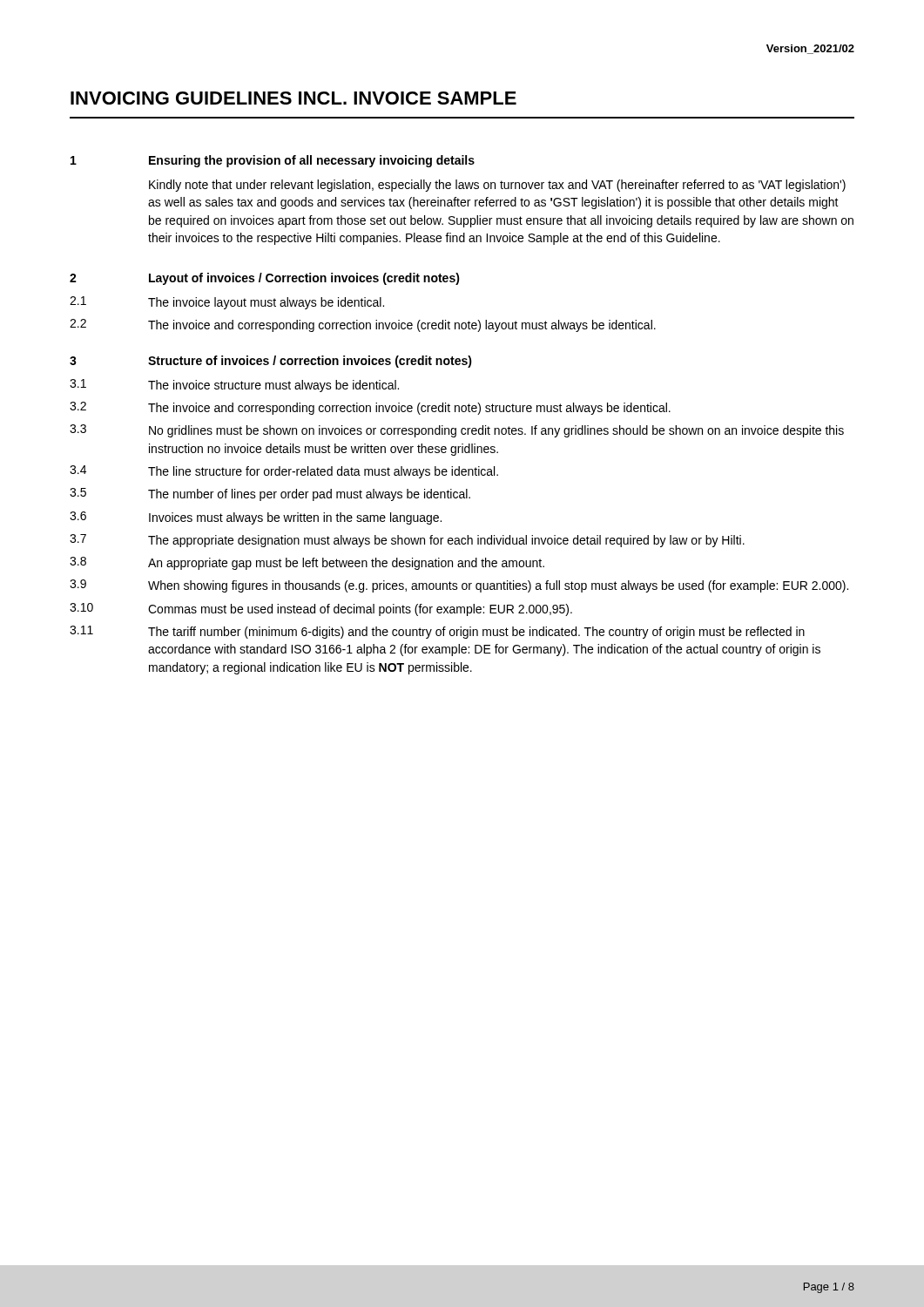Find the list item with the text "3.4 The line"
The image size is (924, 1307).
[284, 472]
